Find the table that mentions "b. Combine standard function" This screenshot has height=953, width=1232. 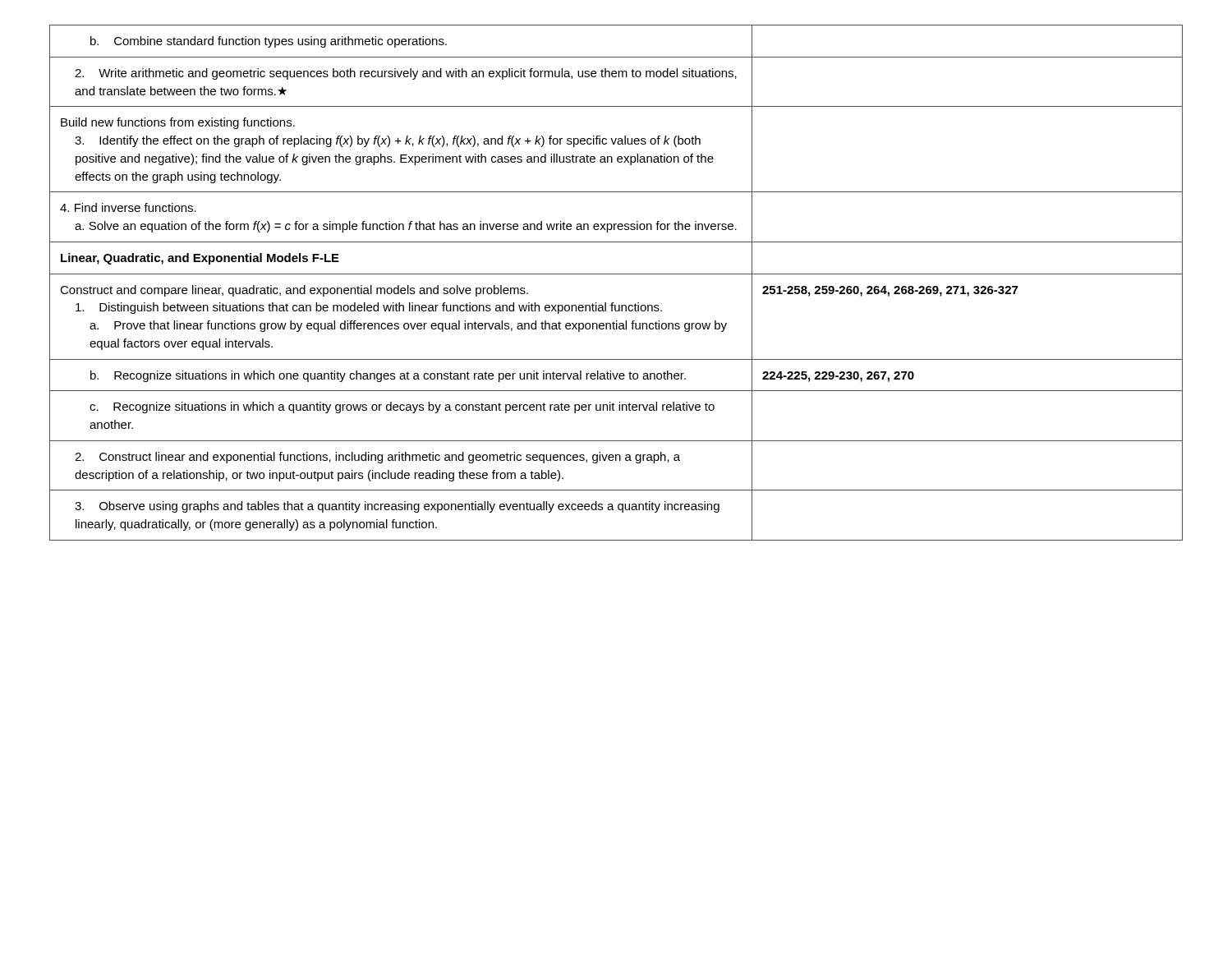click(616, 283)
